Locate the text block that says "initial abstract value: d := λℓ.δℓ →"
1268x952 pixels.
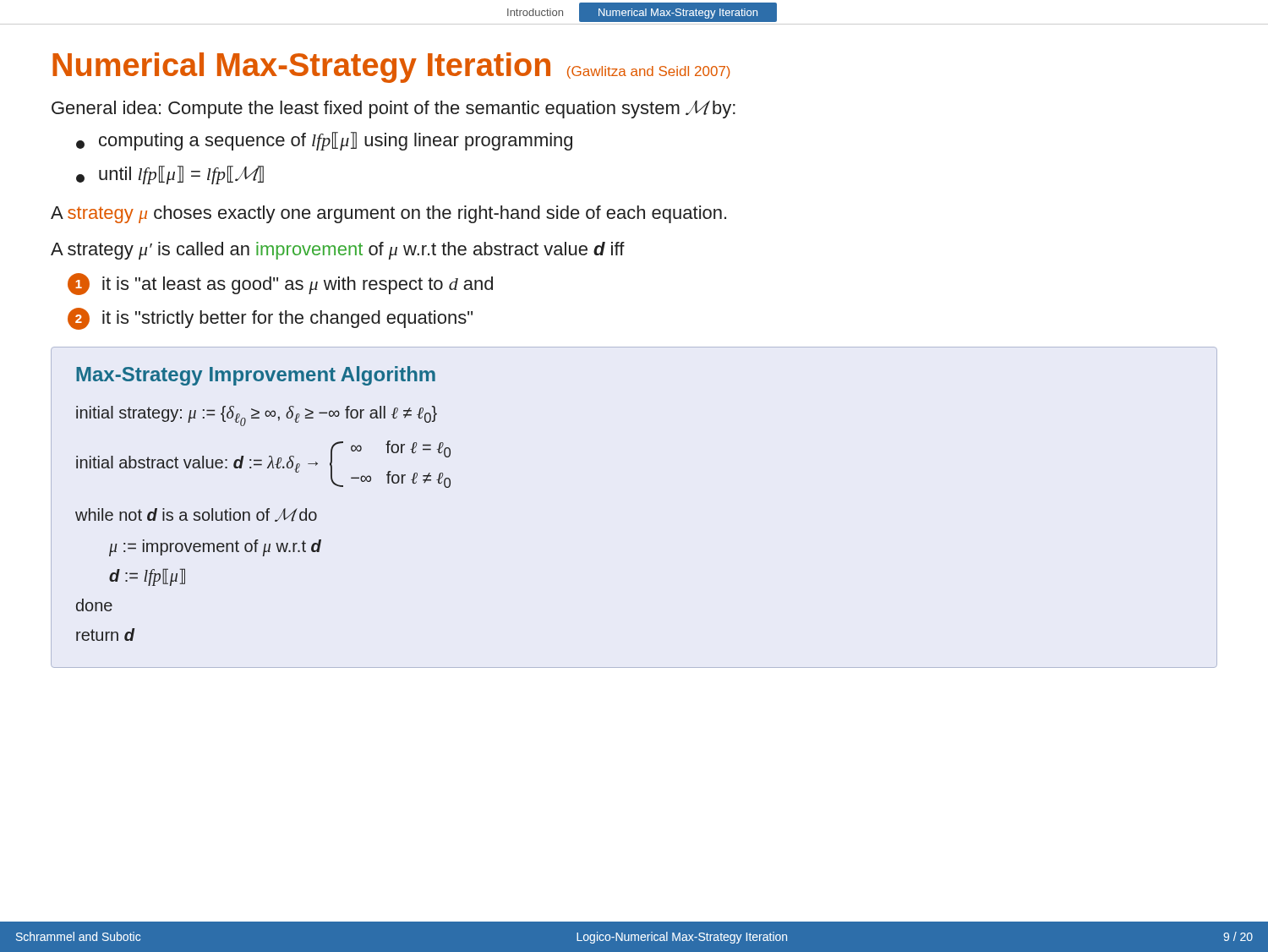[x=263, y=465]
